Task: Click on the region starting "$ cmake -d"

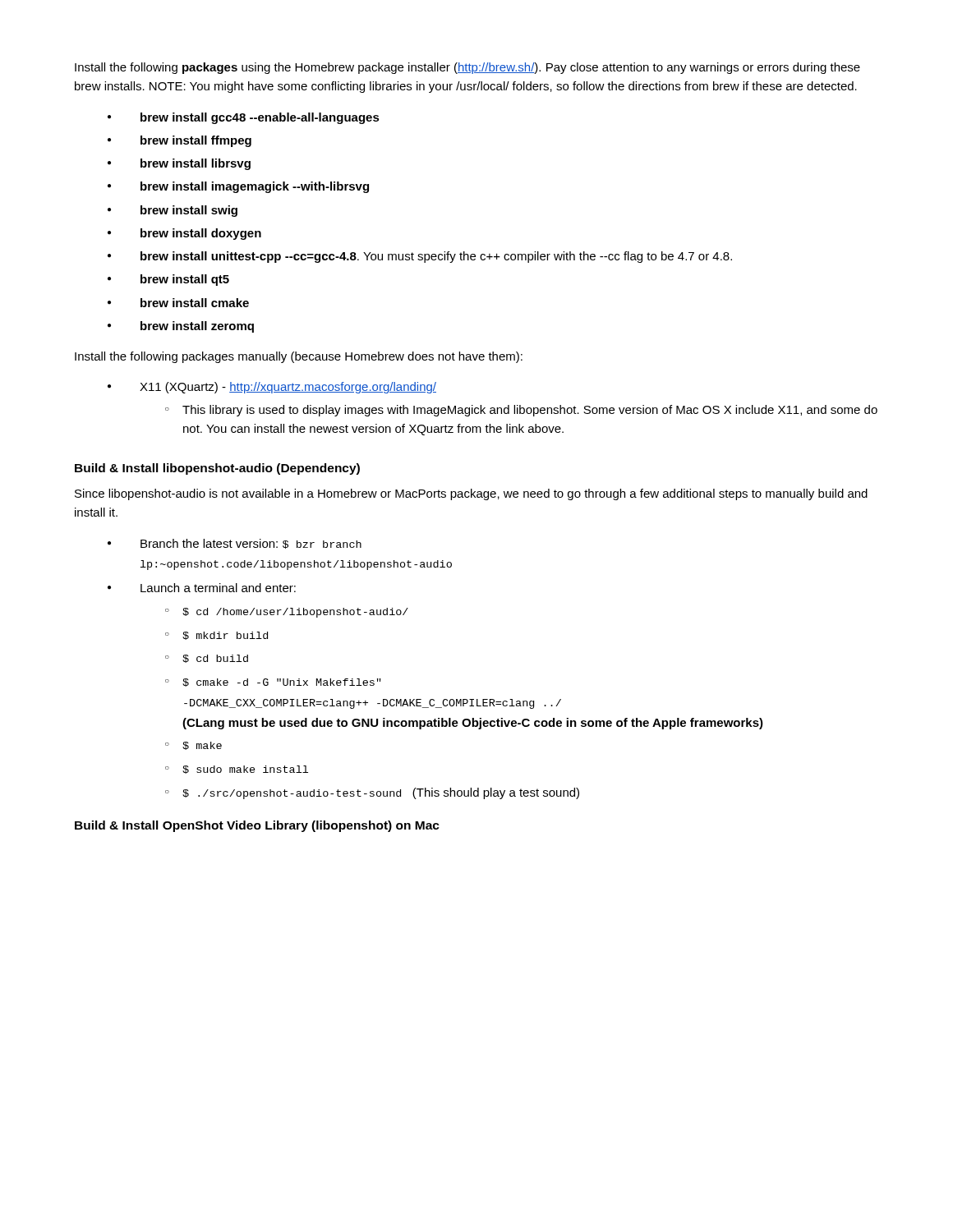Action: (522, 702)
